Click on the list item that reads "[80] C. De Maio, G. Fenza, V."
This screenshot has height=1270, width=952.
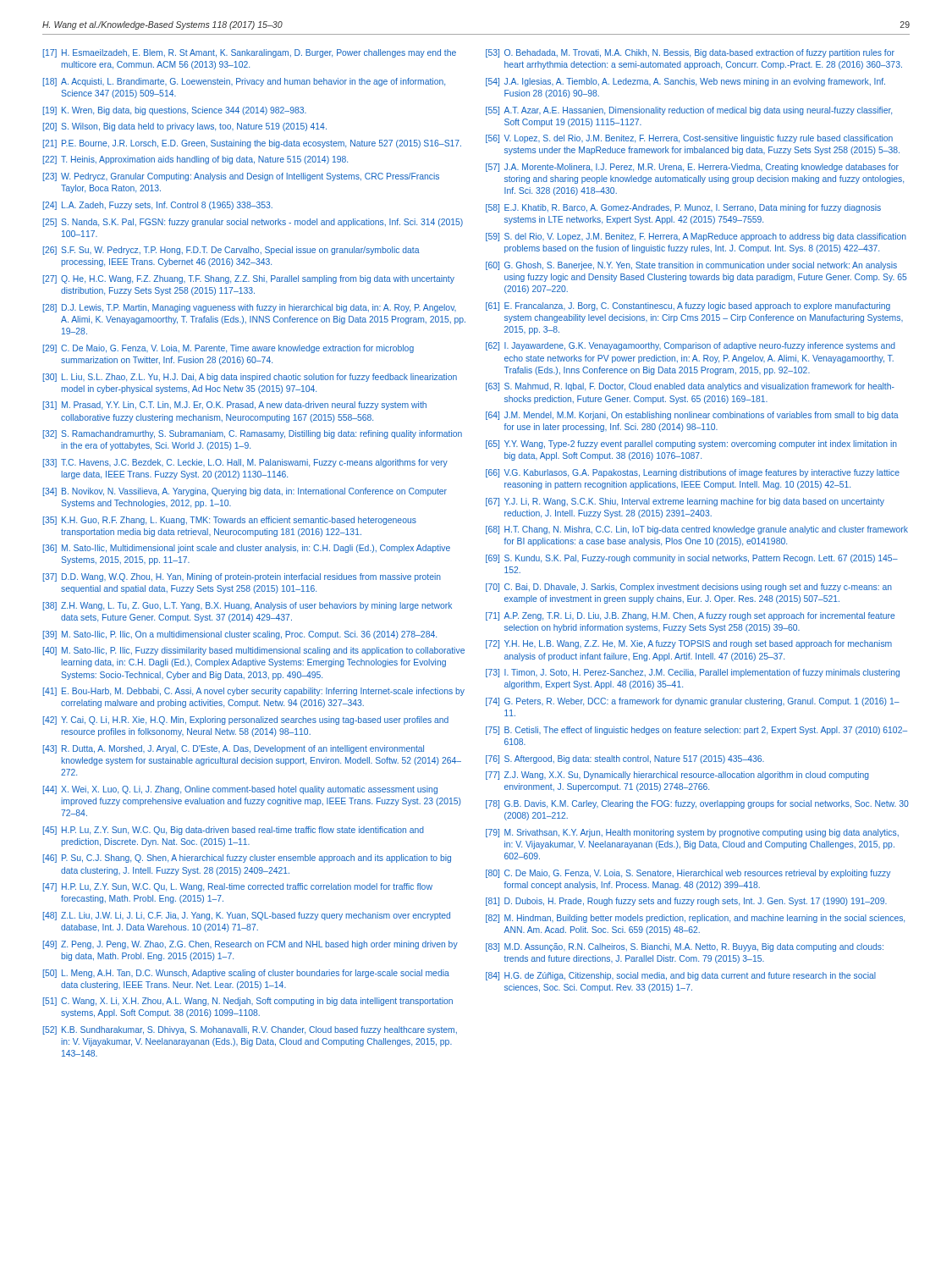click(x=698, y=880)
